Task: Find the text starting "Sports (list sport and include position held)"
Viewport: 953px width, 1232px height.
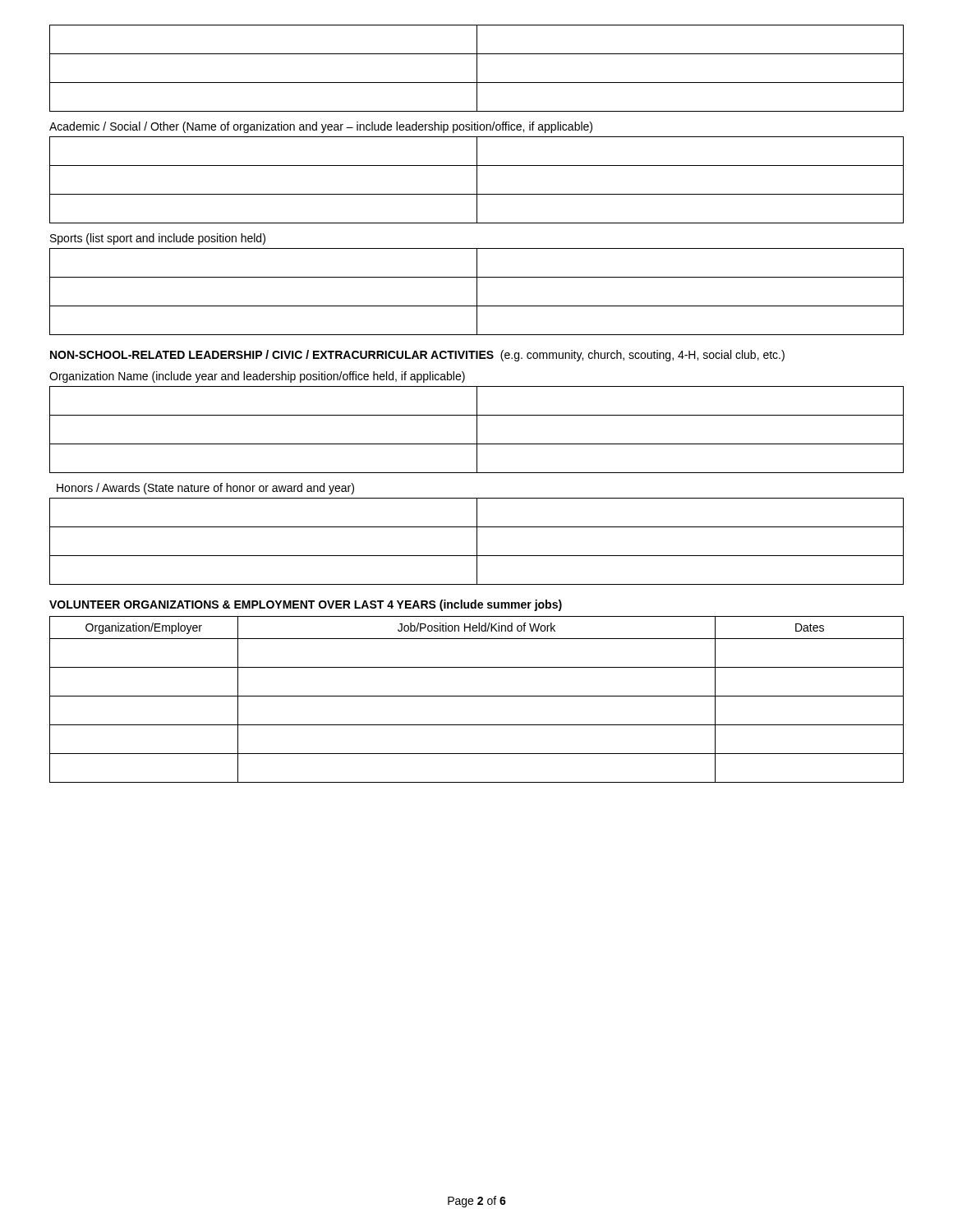Action: click(x=158, y=238)
